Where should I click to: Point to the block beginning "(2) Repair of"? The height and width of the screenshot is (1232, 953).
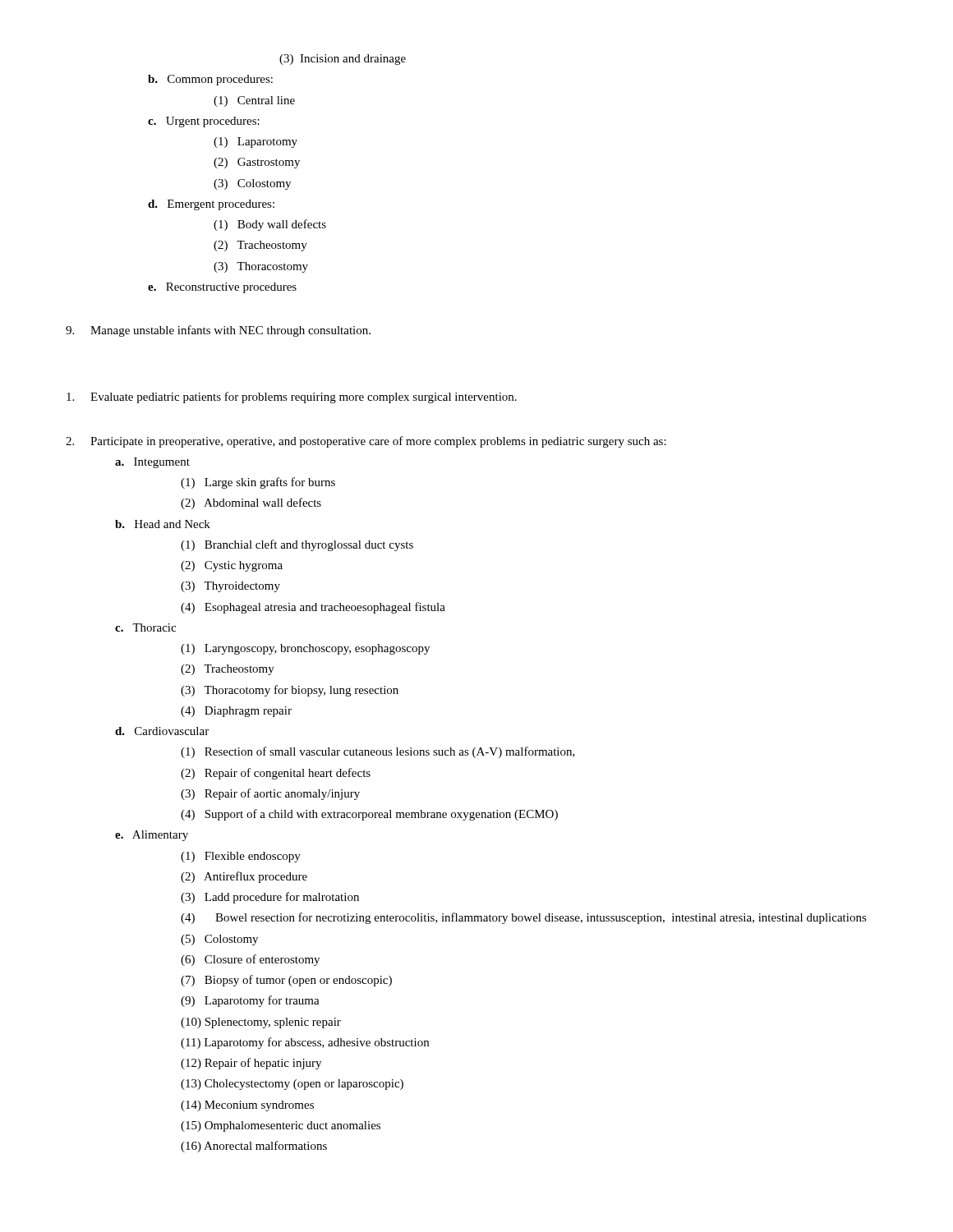coord(276,772)
